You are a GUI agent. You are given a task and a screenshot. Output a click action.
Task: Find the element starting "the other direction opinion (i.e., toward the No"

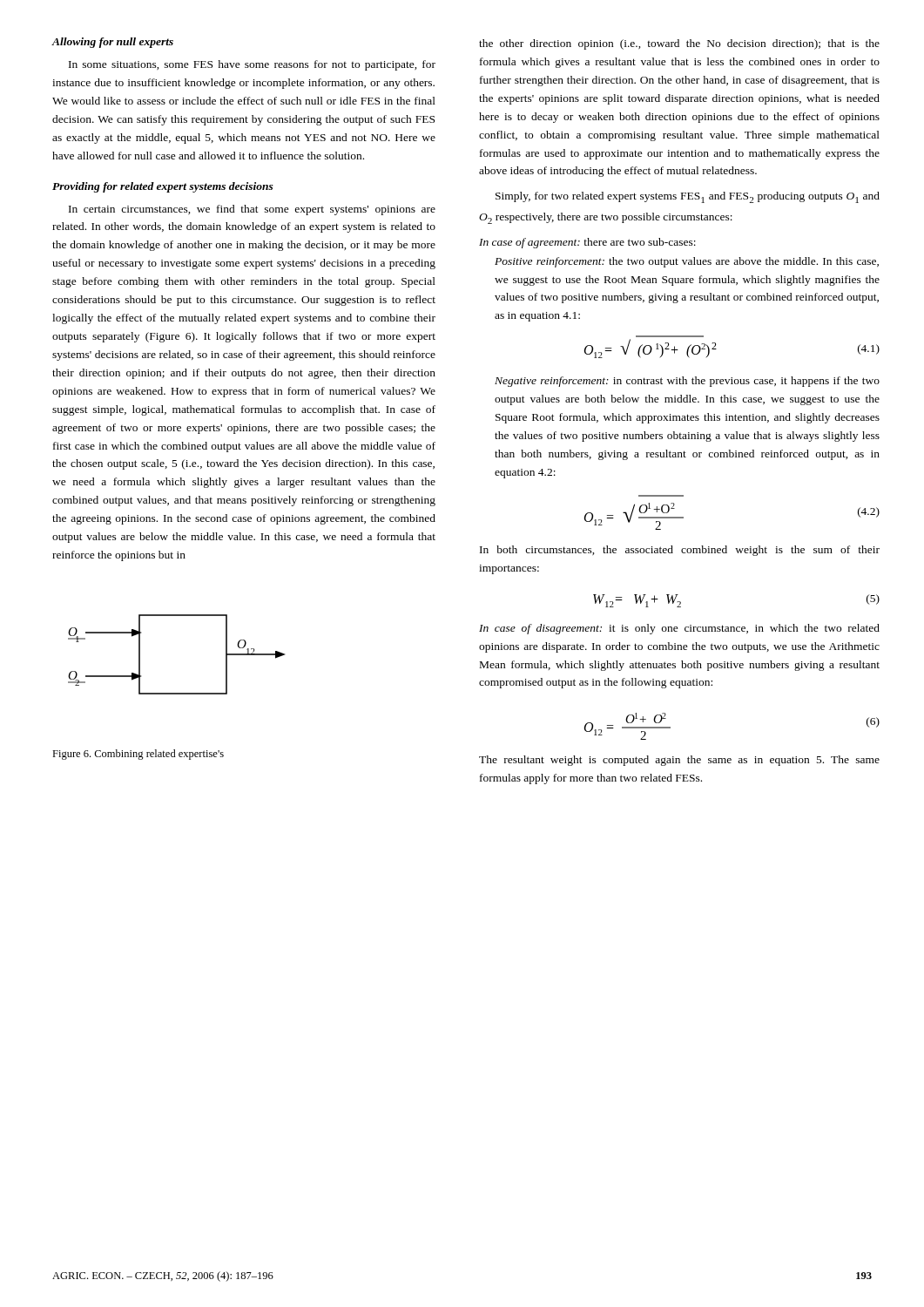click(679, 107)
